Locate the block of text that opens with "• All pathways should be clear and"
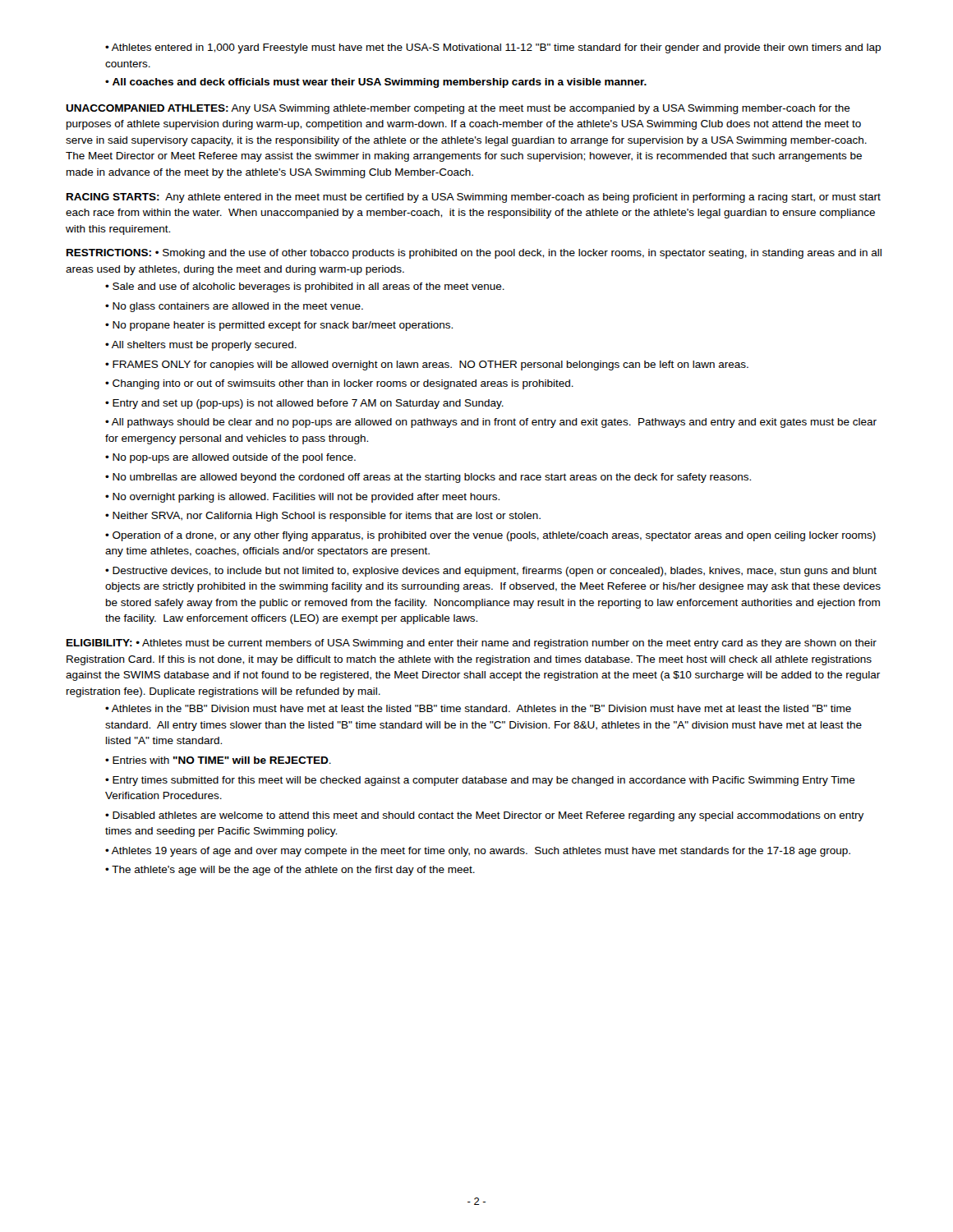953x1232 pixels. click(x=491, y=430)
